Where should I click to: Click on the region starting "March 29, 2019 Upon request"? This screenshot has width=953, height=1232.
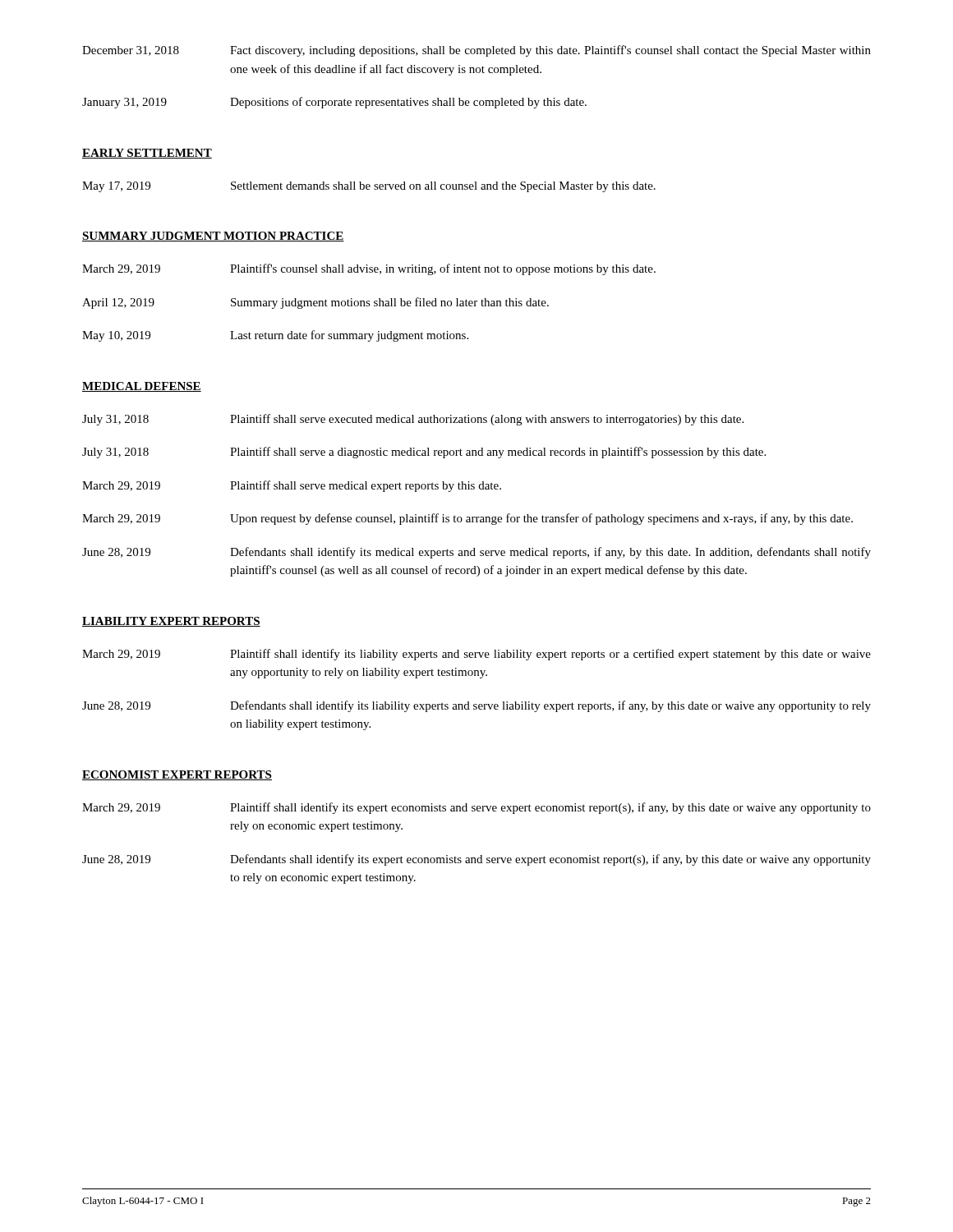point(476,518)
